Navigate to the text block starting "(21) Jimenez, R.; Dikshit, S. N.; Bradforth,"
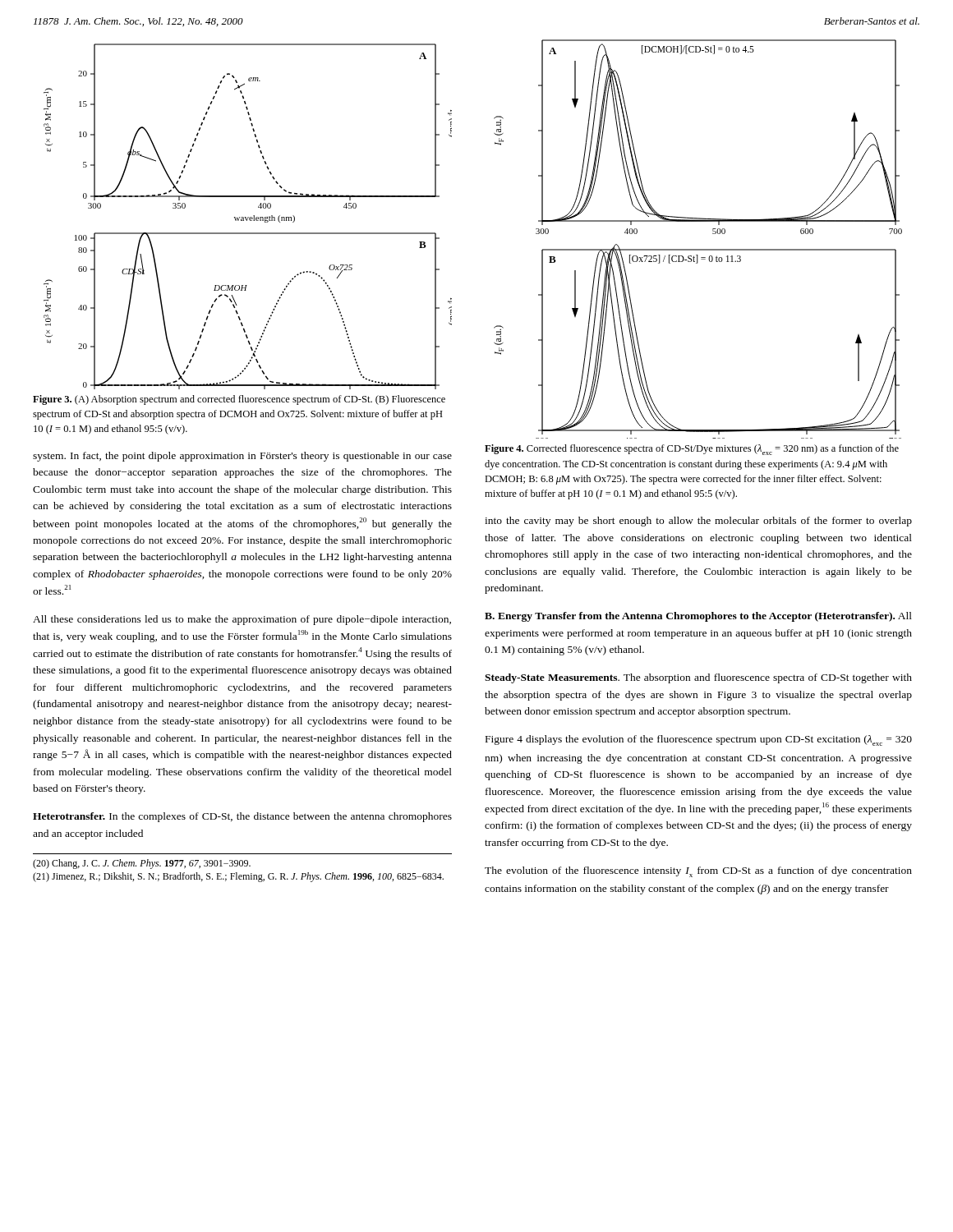 239,877
